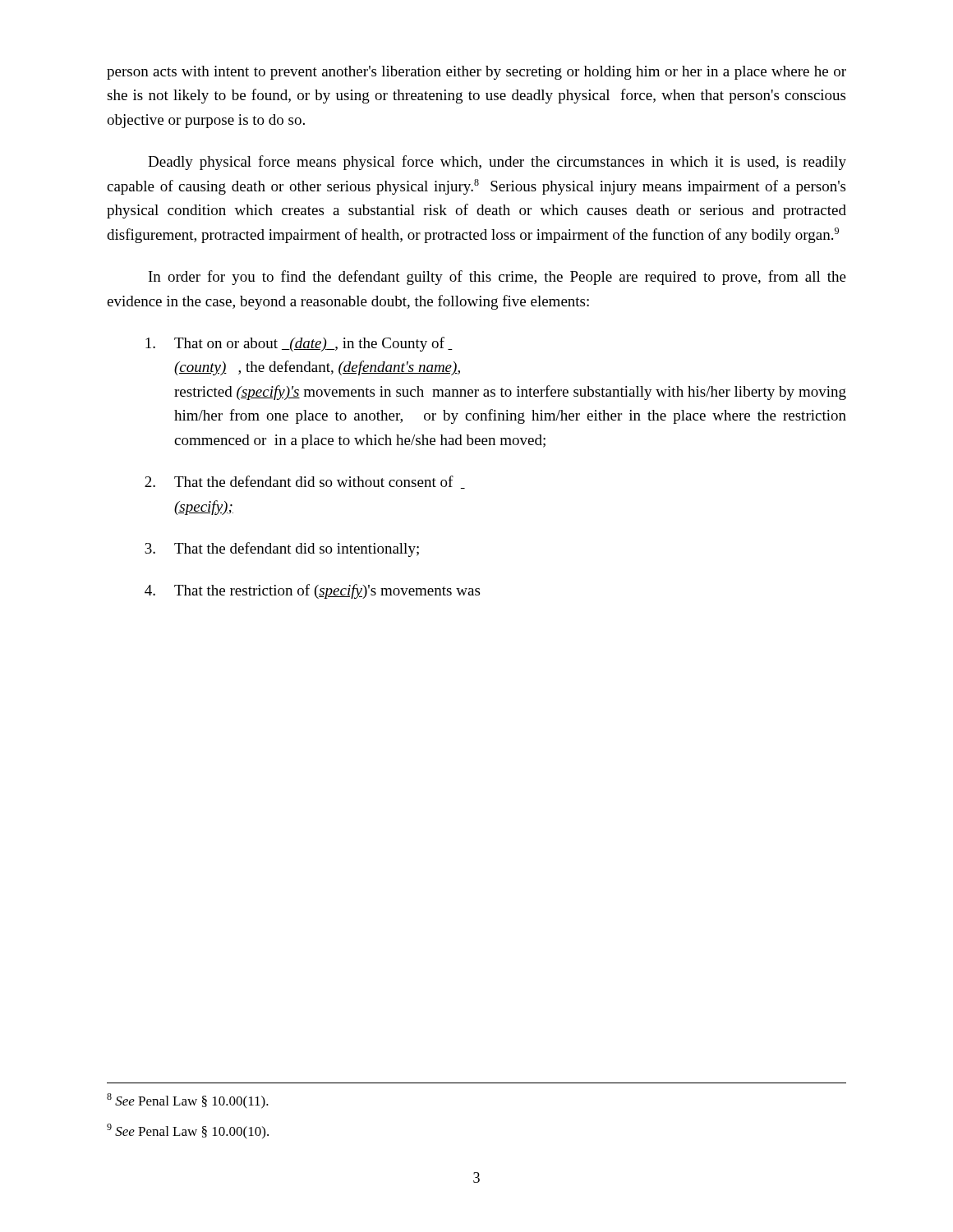Point to the text starting "3. That the defendant"
953x1232 pixels.
click(x=282, y=549)
